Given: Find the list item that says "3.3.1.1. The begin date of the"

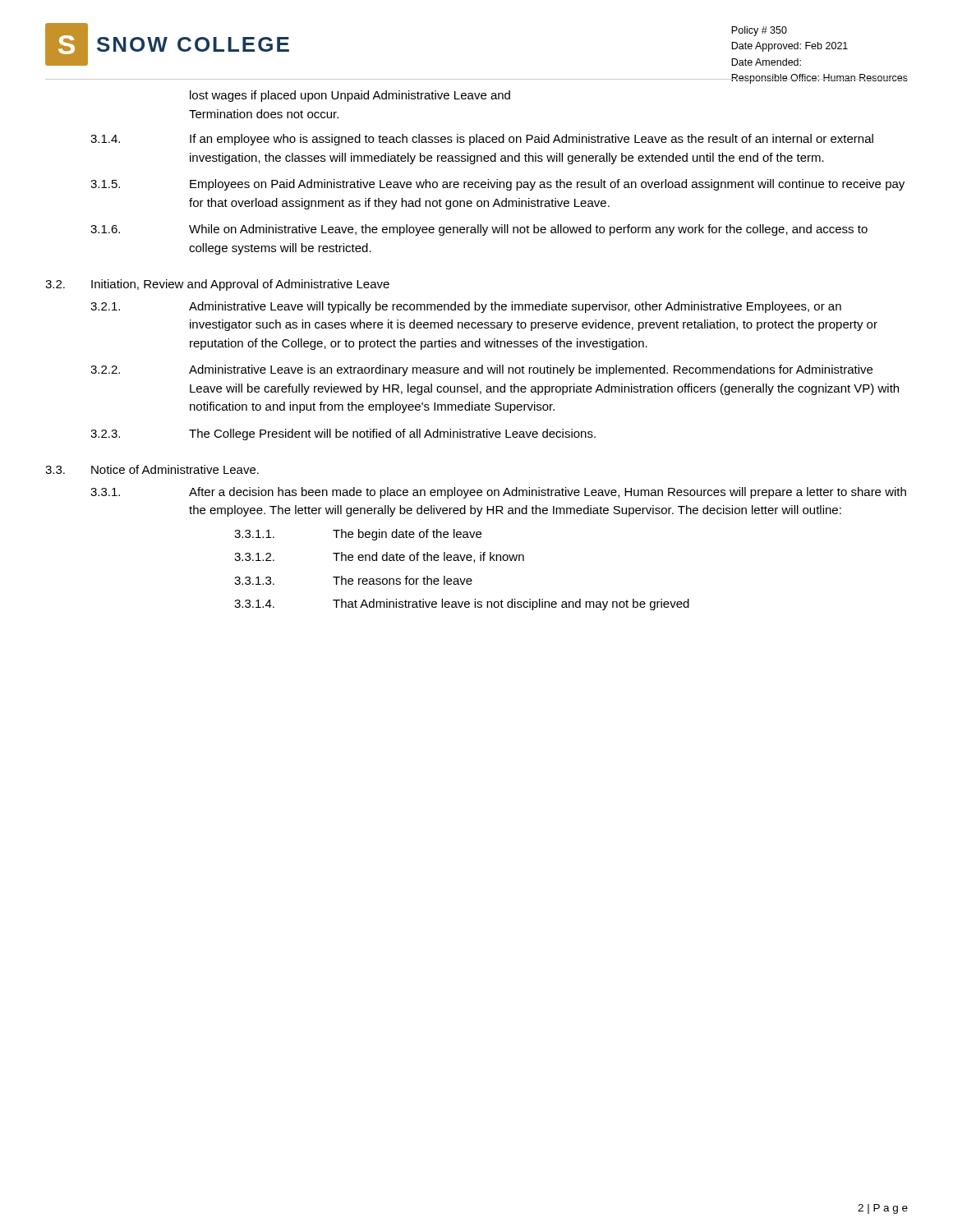Looking at the screenshot, I should pyautogui.click(x=358, y=535).
